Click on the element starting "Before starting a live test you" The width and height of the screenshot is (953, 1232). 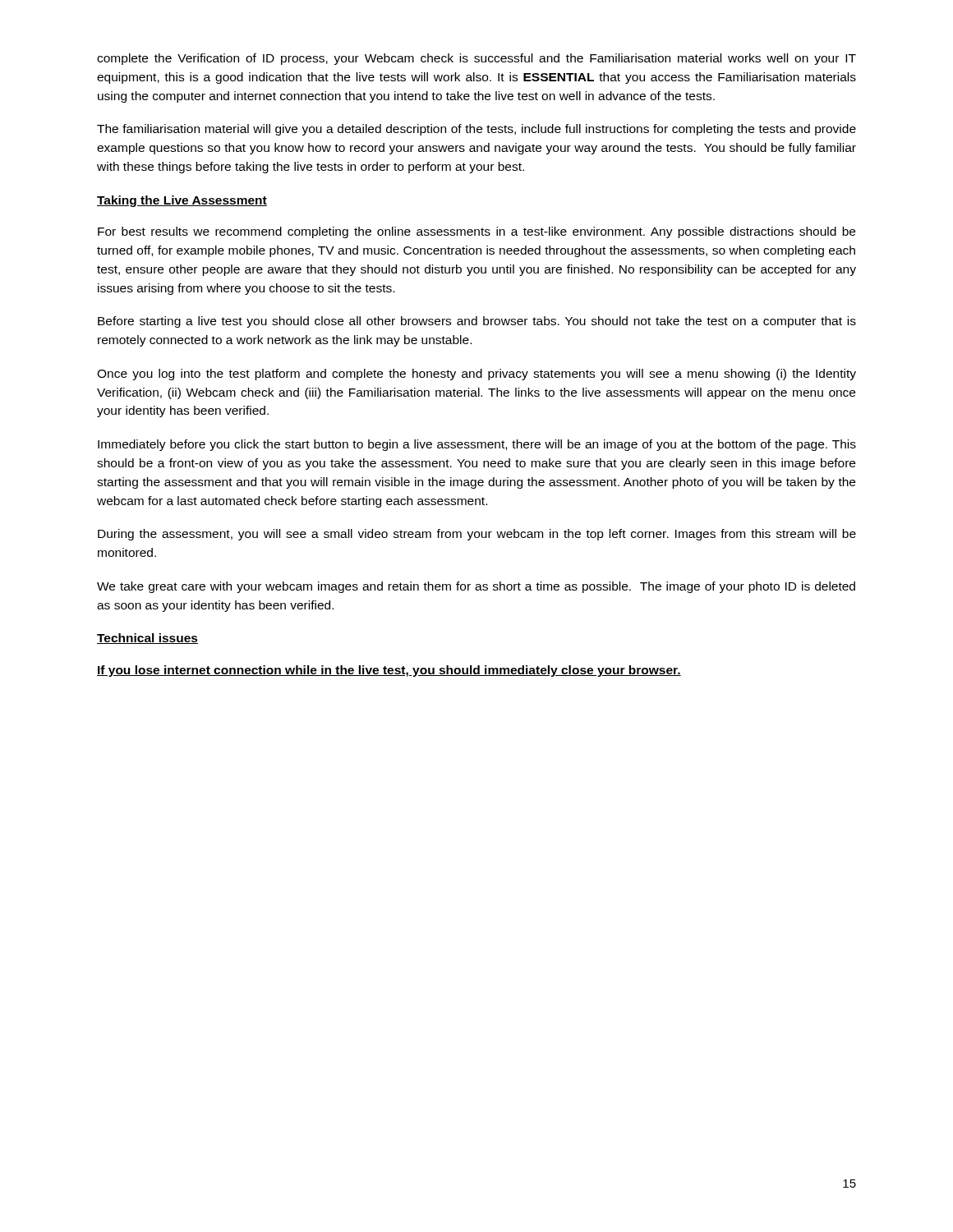click(x=476, y=330)
